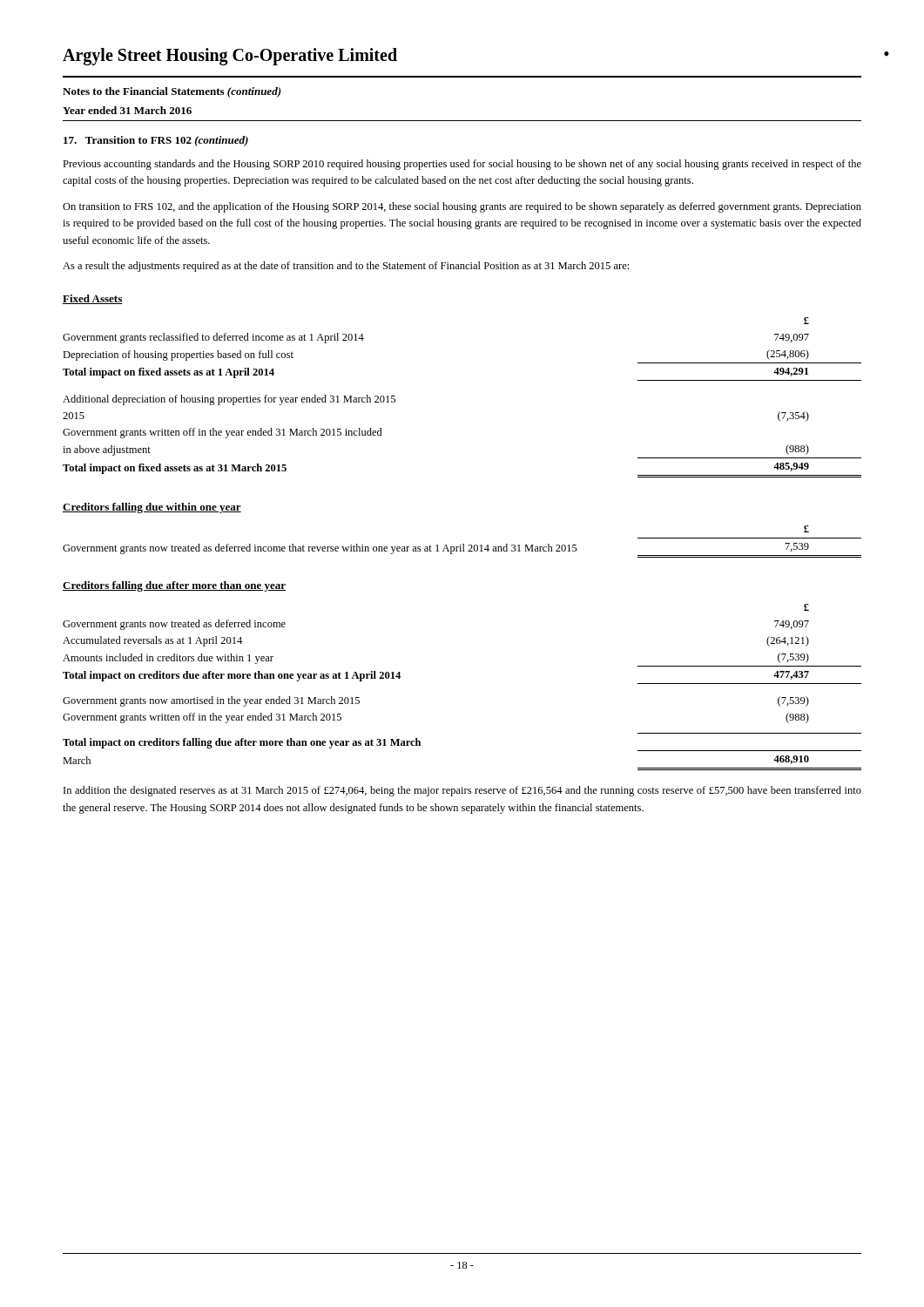Find the text starting "17. Transition to FRS"
Viewport: 924px width, 1307px height.
[x=156, y=140]
